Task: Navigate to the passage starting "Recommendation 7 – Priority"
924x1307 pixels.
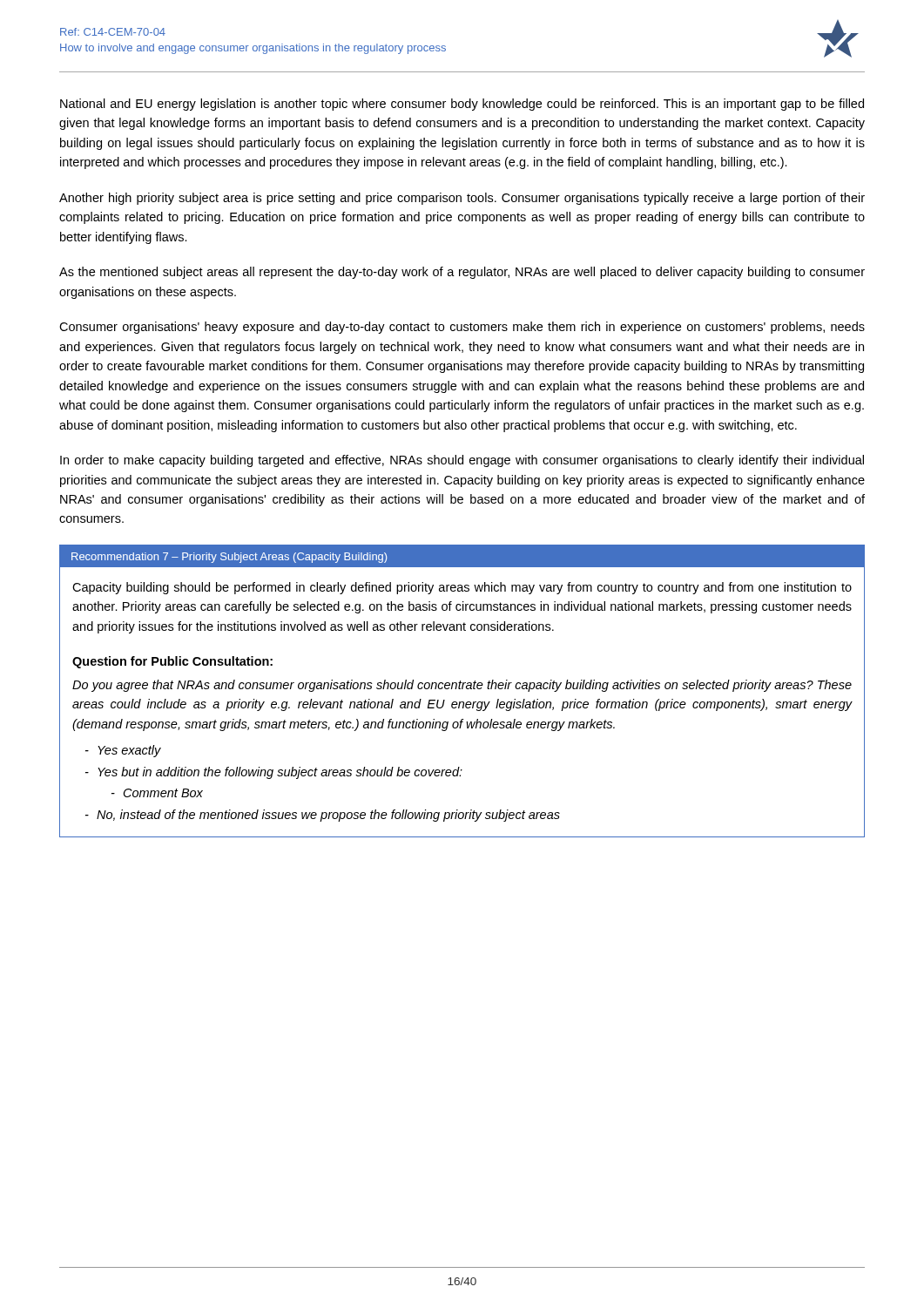Action: (229, 556)
